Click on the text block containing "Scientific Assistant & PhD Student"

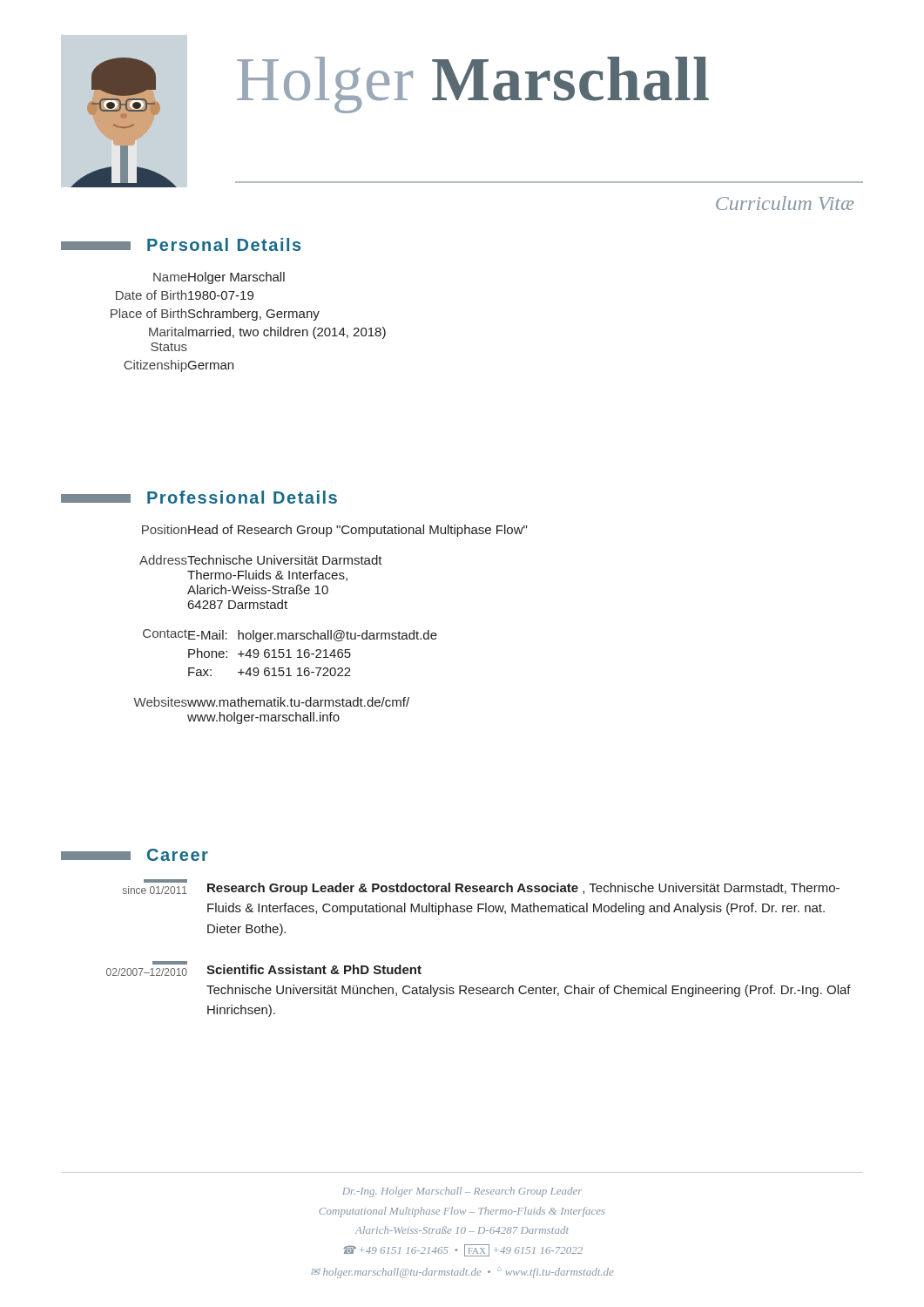point(528,989)
